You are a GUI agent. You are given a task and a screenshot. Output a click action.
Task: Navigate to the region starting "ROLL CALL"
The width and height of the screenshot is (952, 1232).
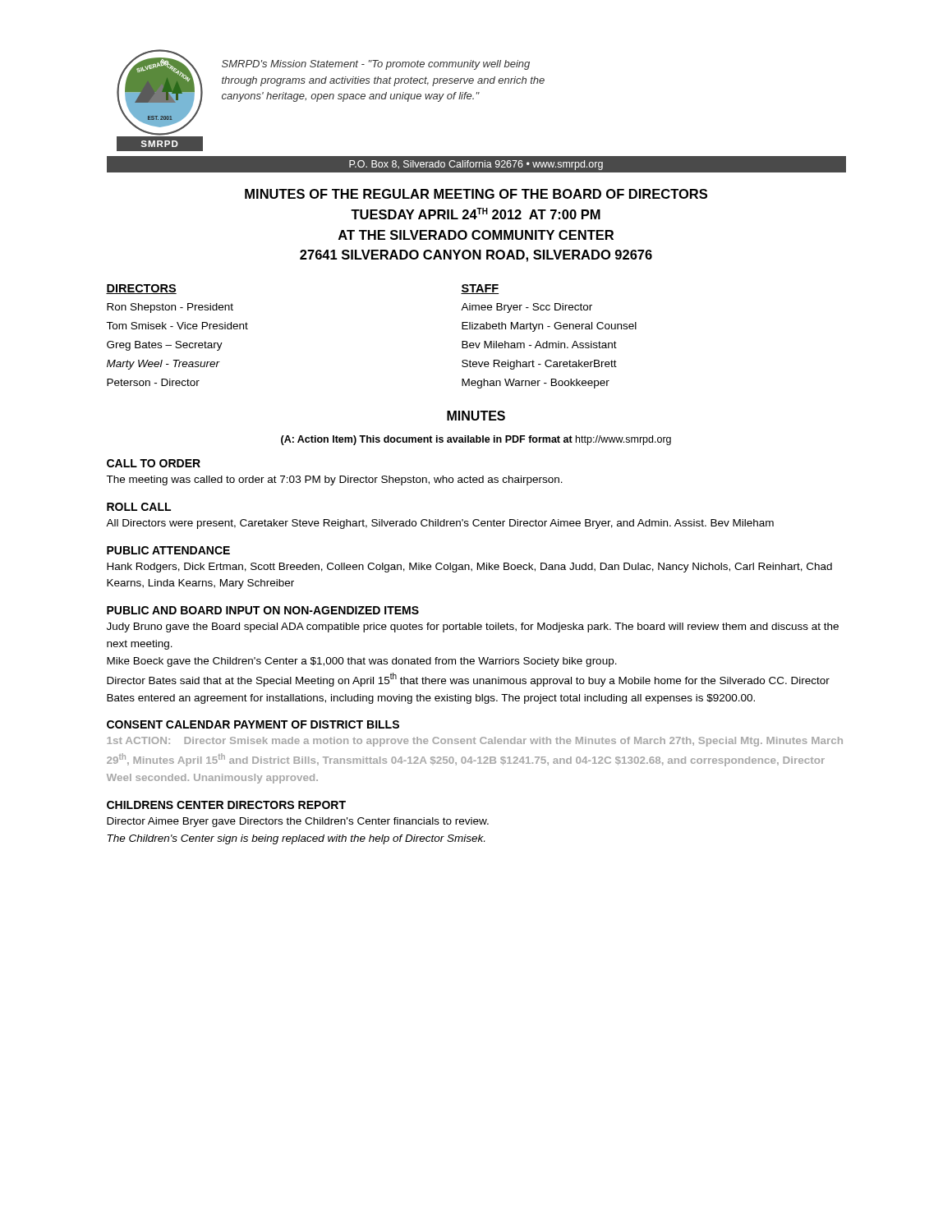pyautogui.click(x=139, y=506)
